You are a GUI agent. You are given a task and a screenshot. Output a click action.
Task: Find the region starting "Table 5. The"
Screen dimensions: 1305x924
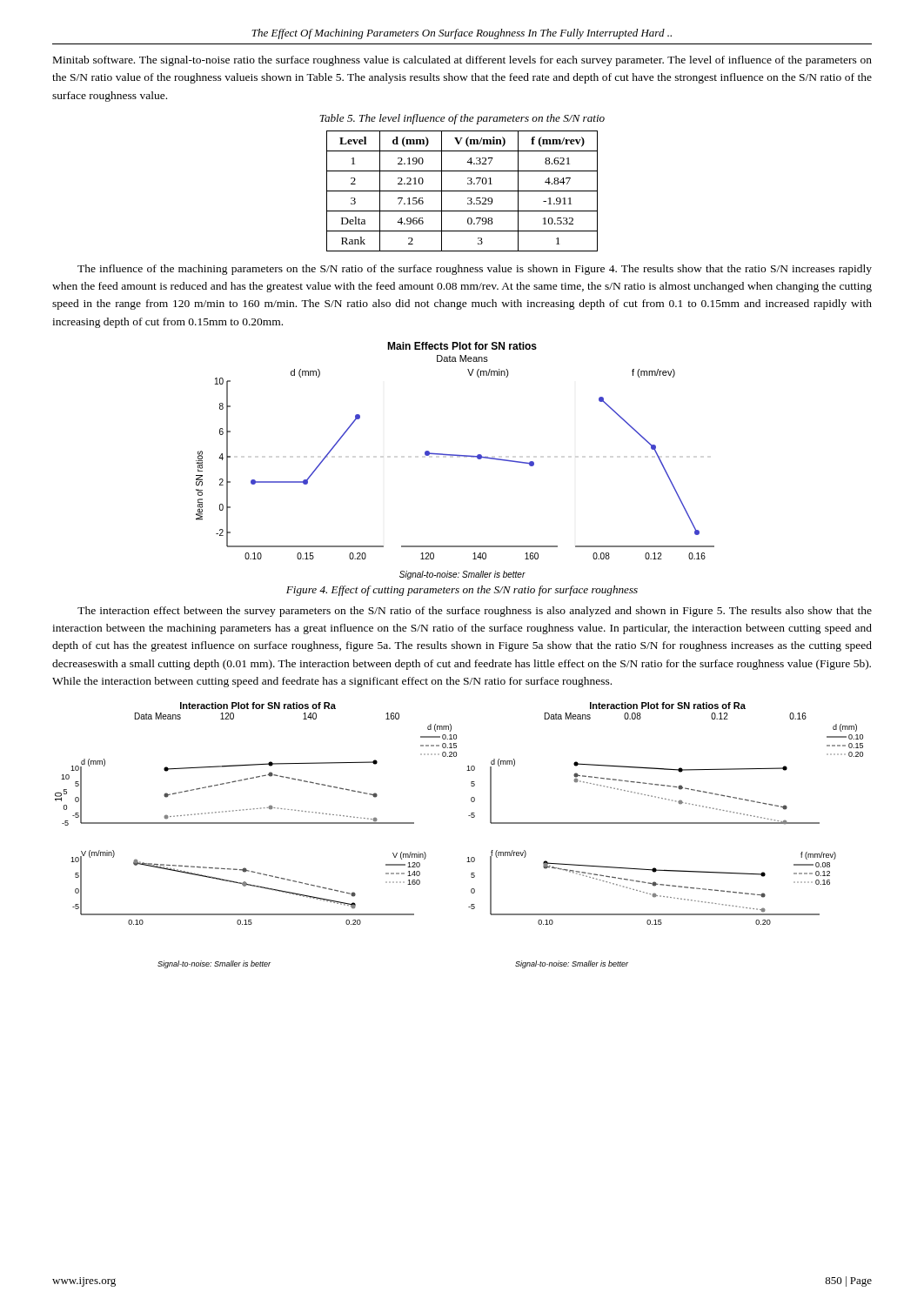(462, 118)
